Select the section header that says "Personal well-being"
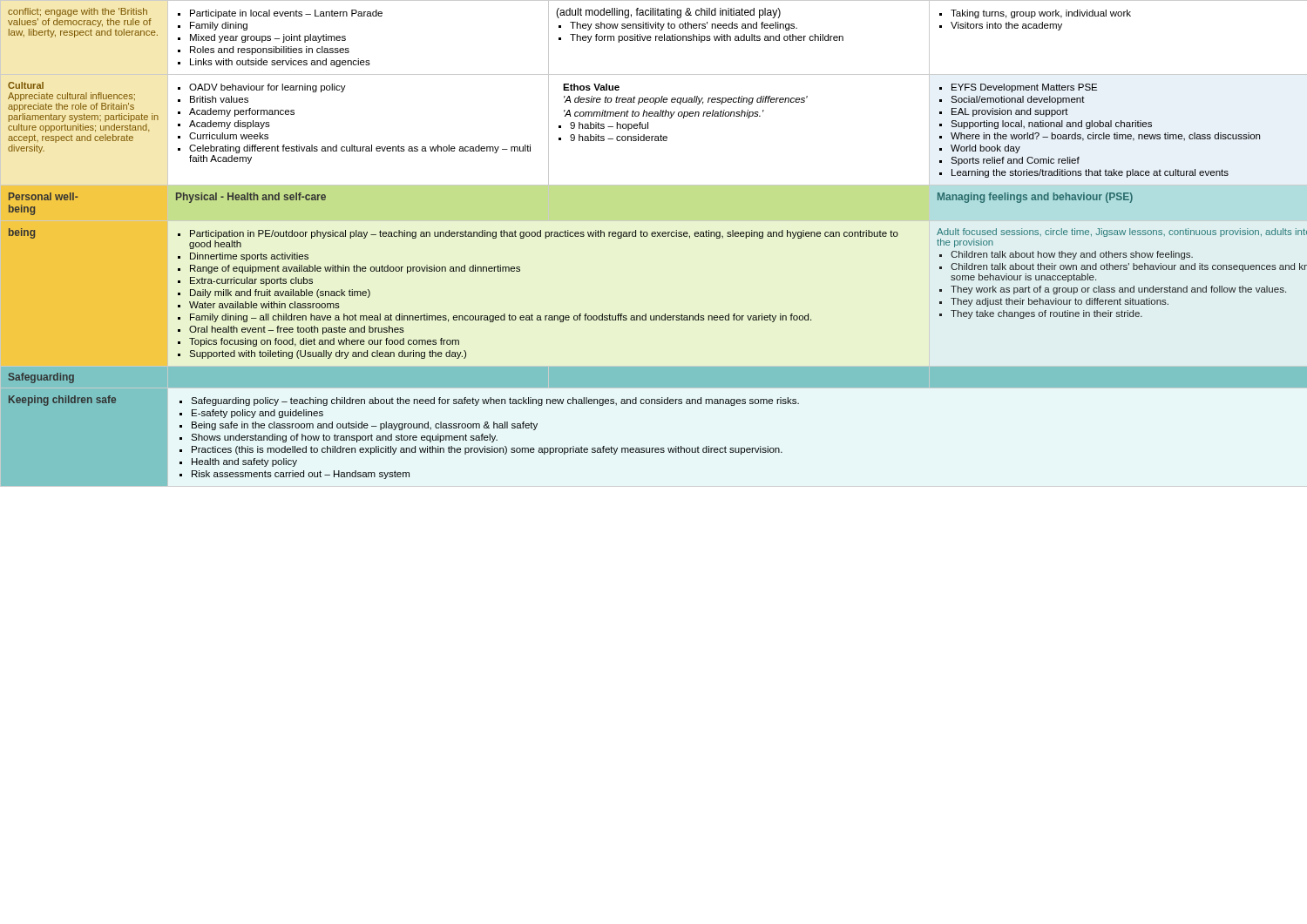1307x924 pixels. click(x=43, y=203)
